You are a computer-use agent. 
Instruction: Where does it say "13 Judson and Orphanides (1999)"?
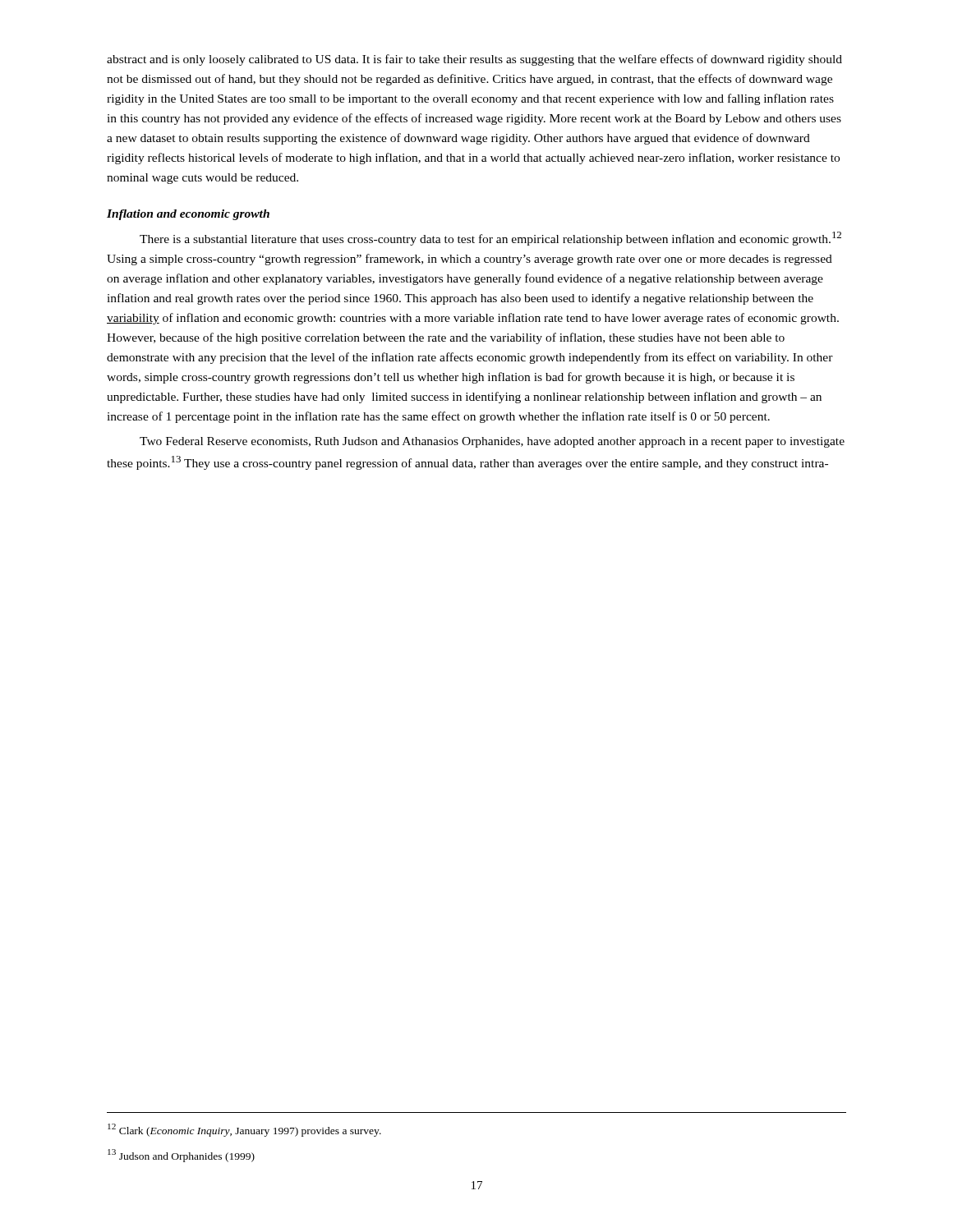pyautogui.click(x=181, y=1154)
